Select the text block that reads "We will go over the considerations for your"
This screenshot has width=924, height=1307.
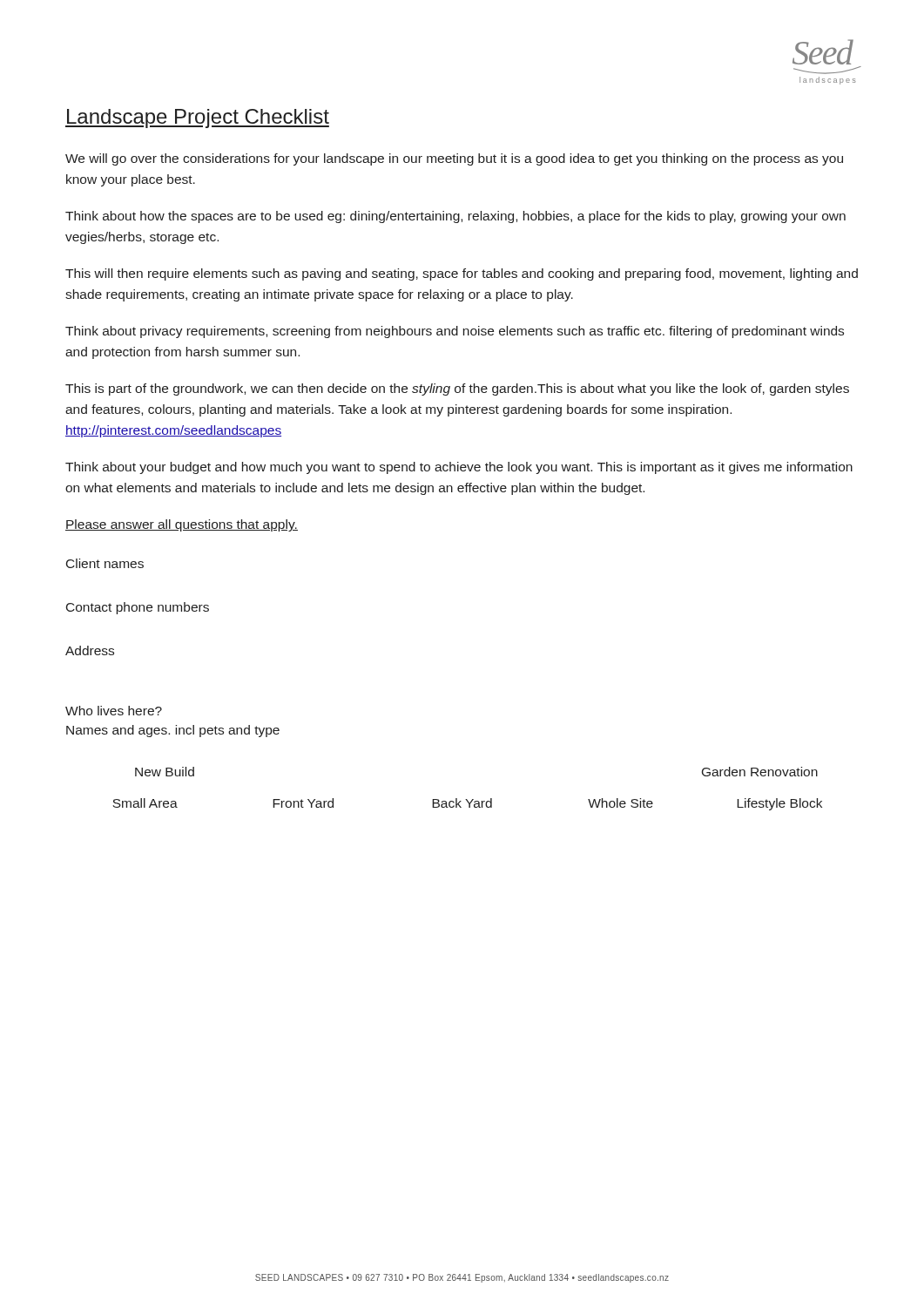[455, 169]
